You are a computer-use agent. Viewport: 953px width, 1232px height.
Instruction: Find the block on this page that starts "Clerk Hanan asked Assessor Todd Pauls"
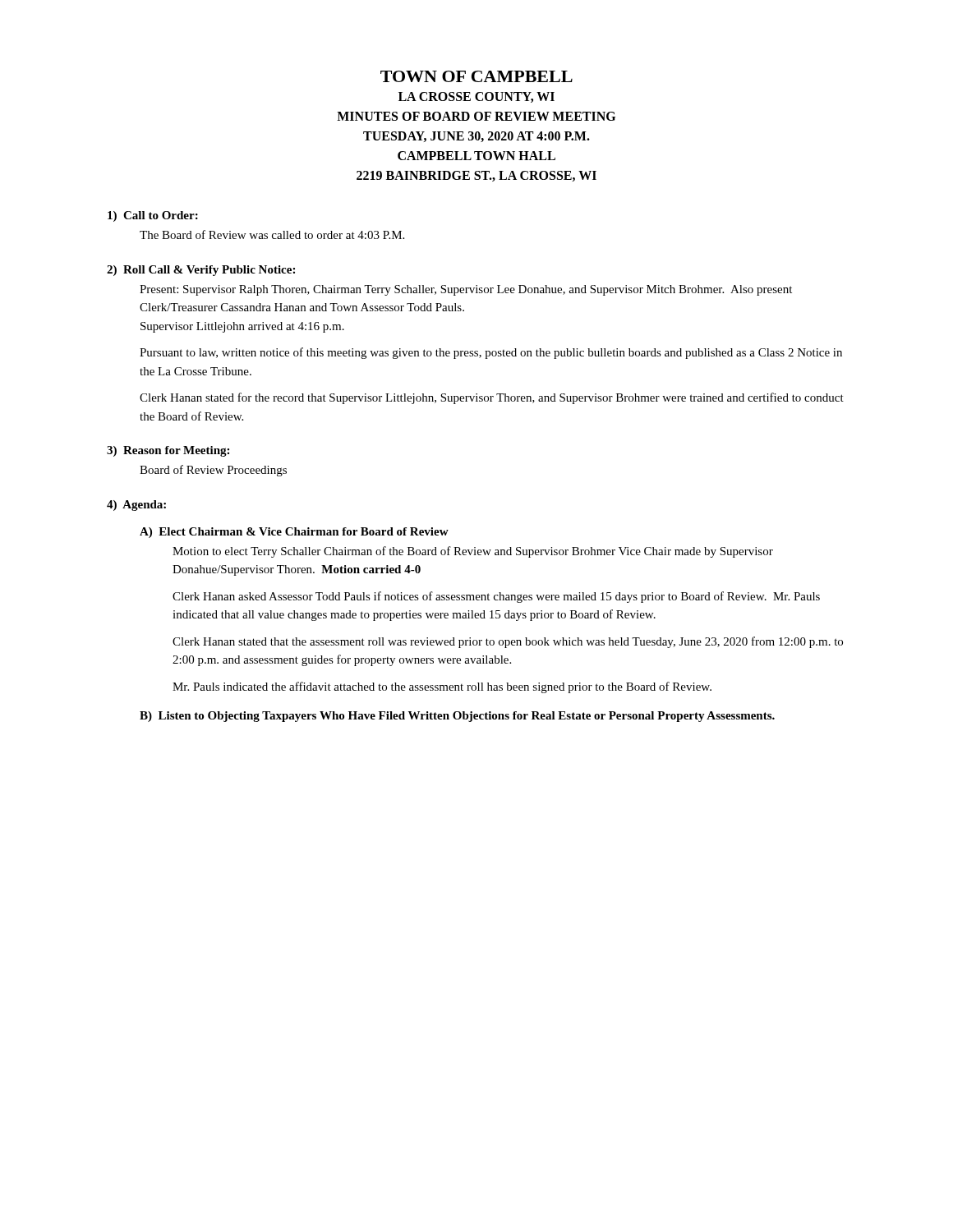coord(496,605)
